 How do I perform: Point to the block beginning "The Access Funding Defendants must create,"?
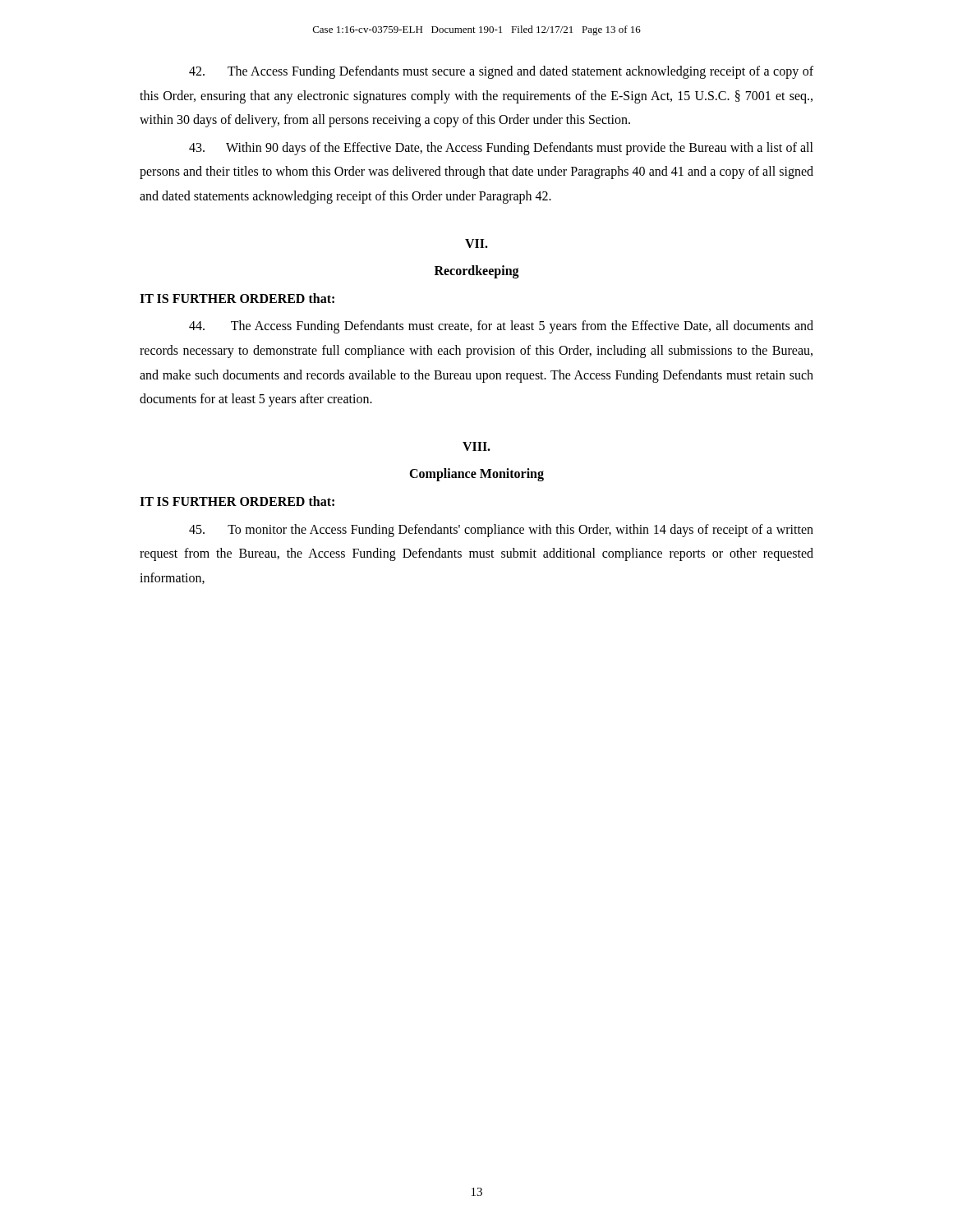476,362
